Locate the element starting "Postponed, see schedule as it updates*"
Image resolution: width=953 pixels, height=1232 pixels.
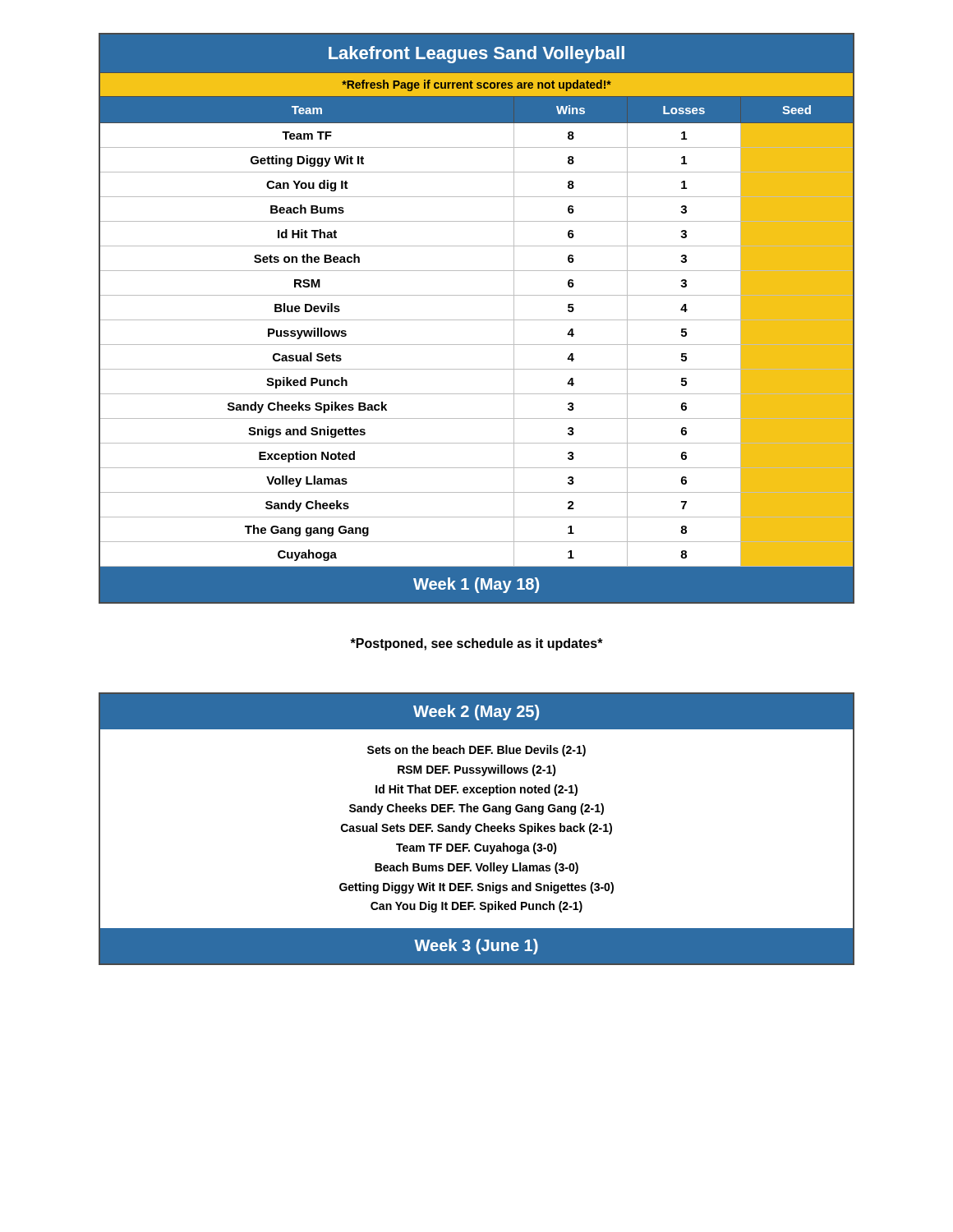point(476,644)
